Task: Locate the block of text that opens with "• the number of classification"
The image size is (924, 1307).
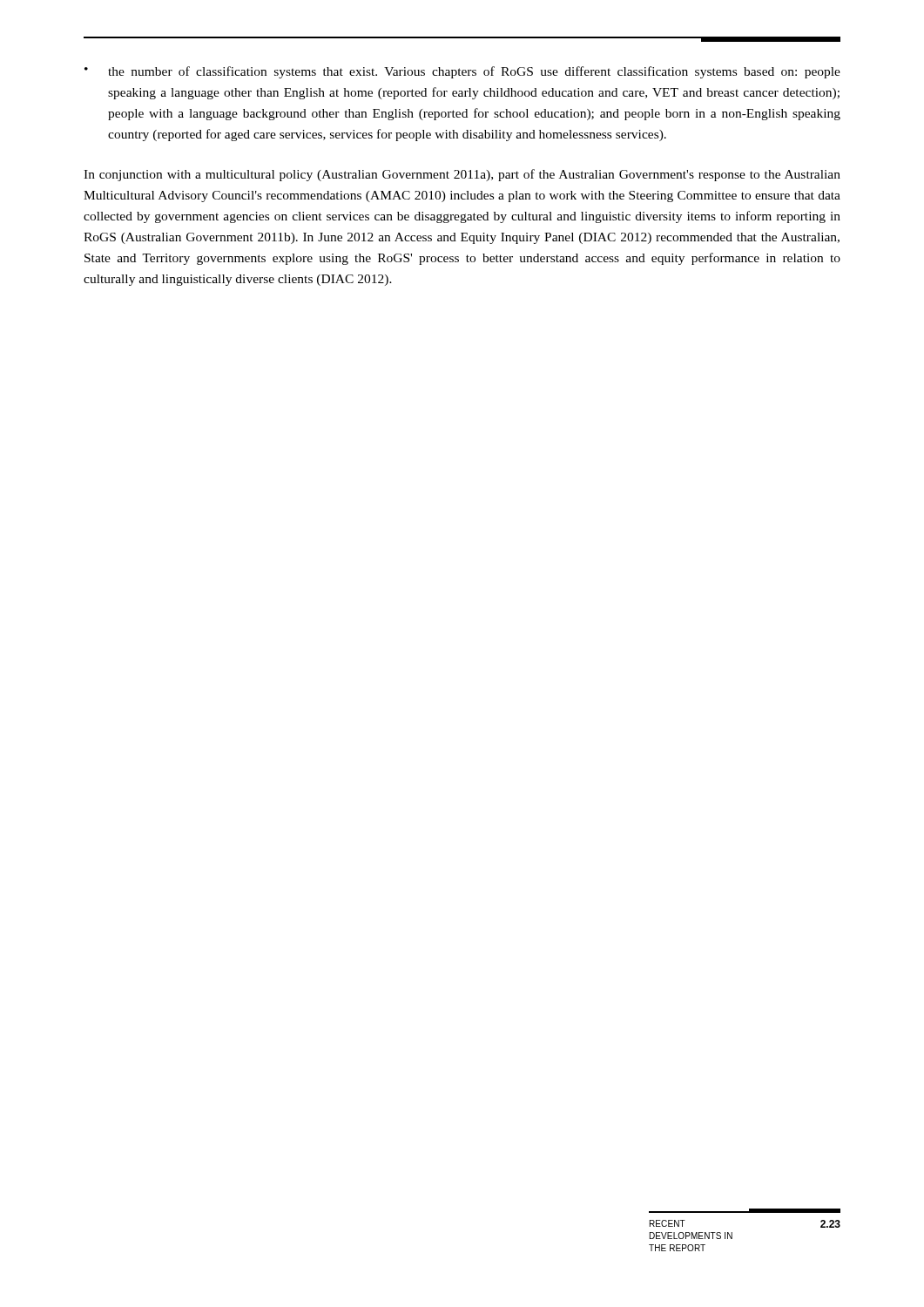Action: point(462,103)
